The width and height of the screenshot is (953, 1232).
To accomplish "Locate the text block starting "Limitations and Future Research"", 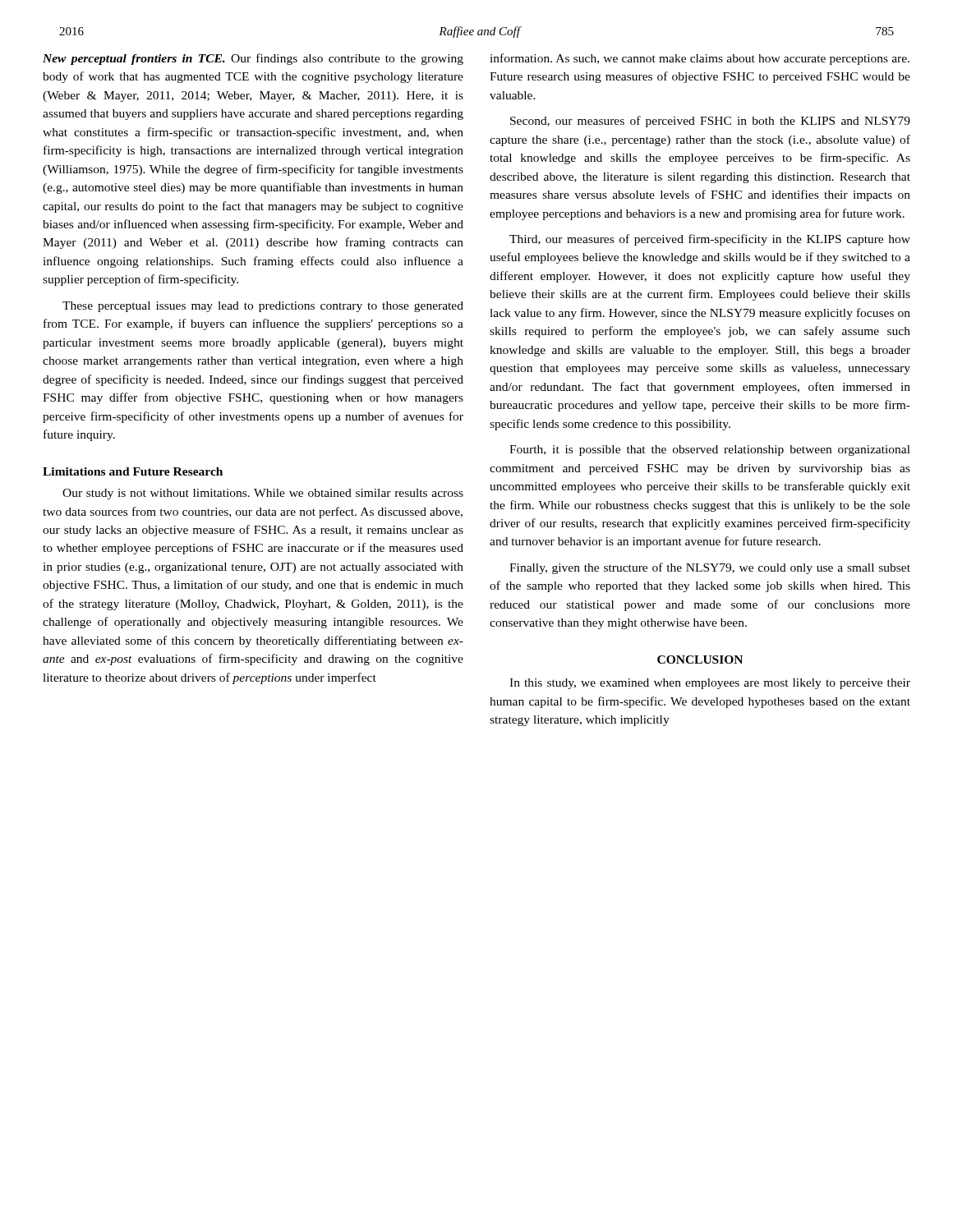I will tap(133, 471).
